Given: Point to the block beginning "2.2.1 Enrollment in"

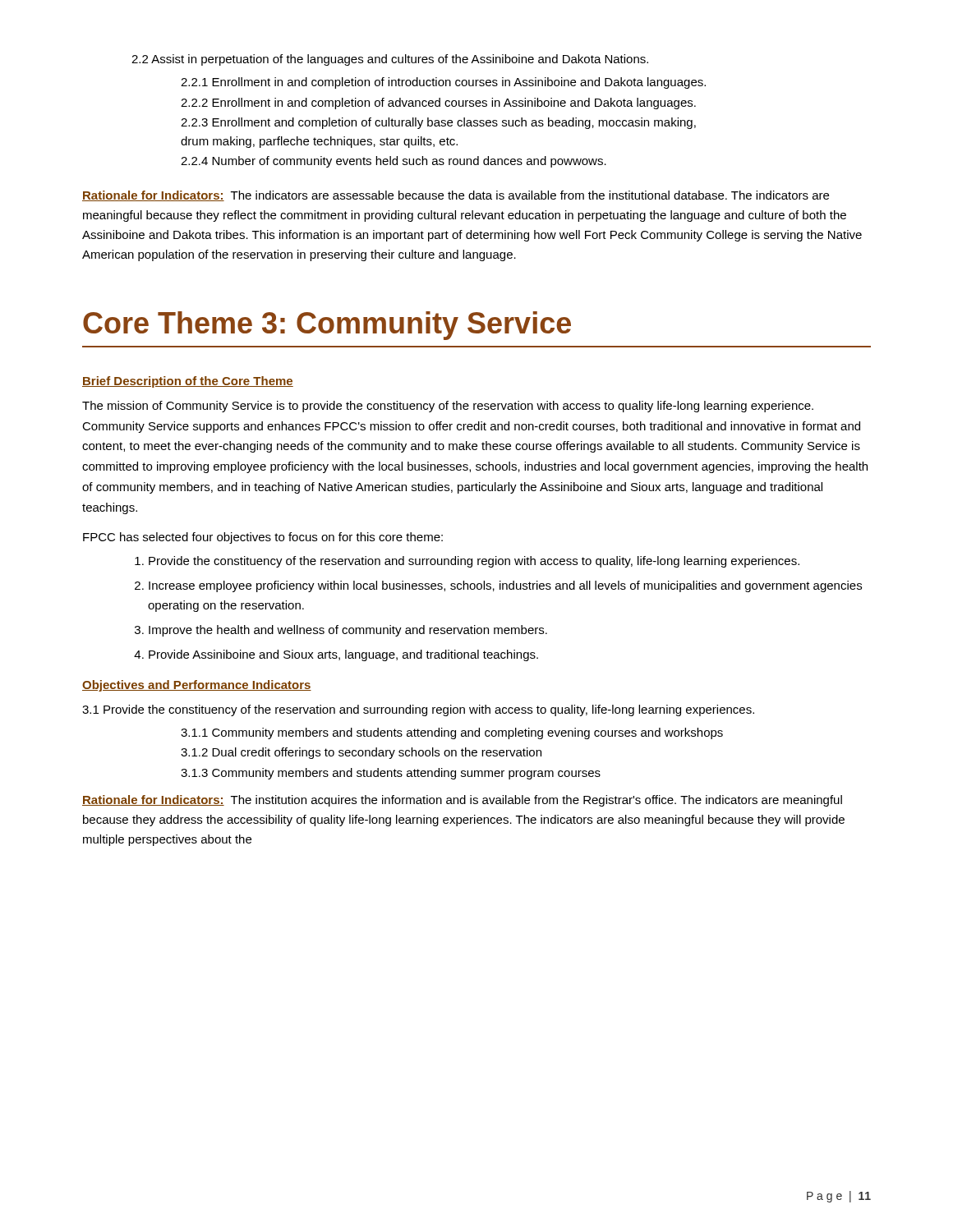Looking at the screenshot, I should (444, 82).
